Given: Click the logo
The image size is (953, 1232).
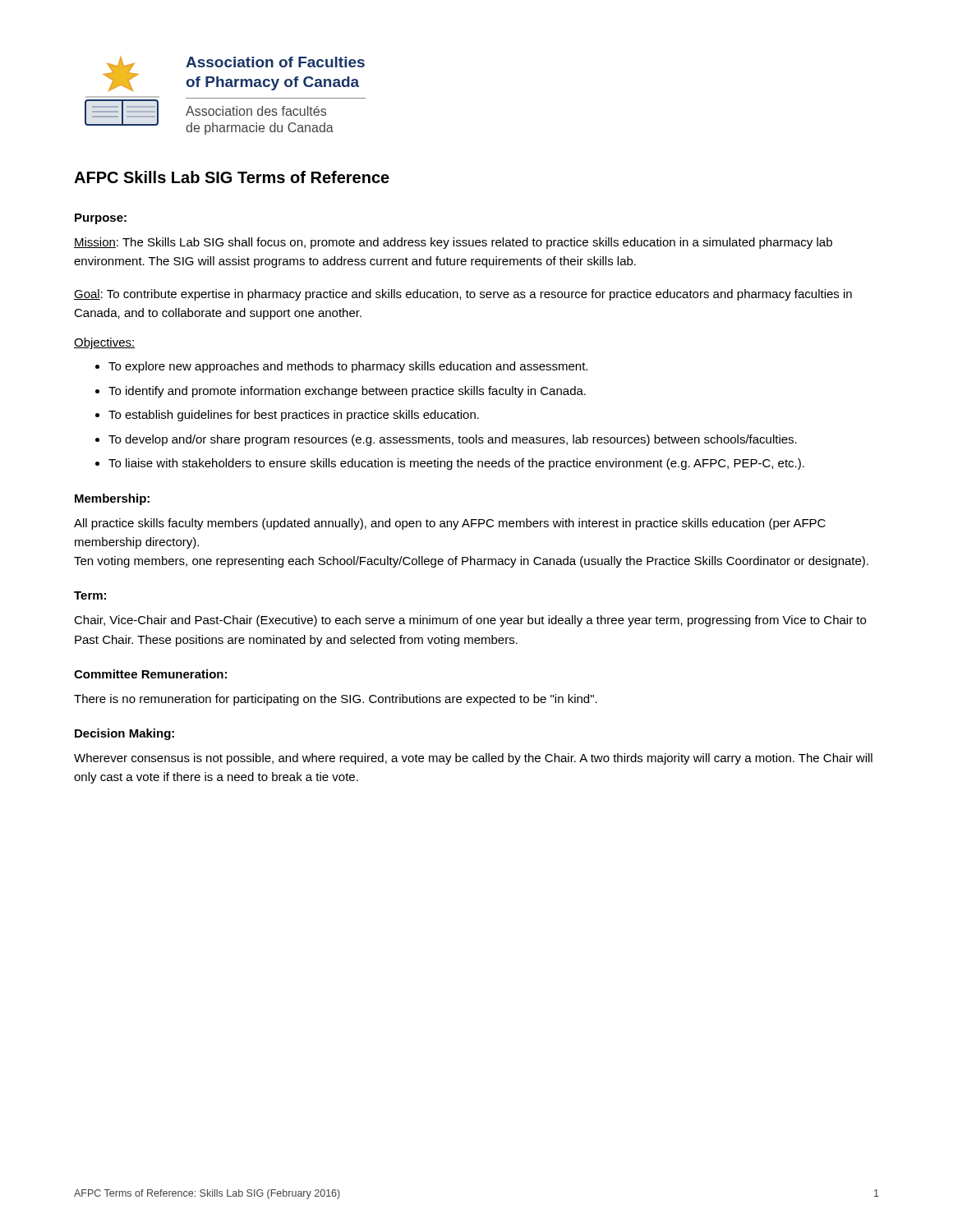Looking at the screenshot, I should tap(122, 90).
